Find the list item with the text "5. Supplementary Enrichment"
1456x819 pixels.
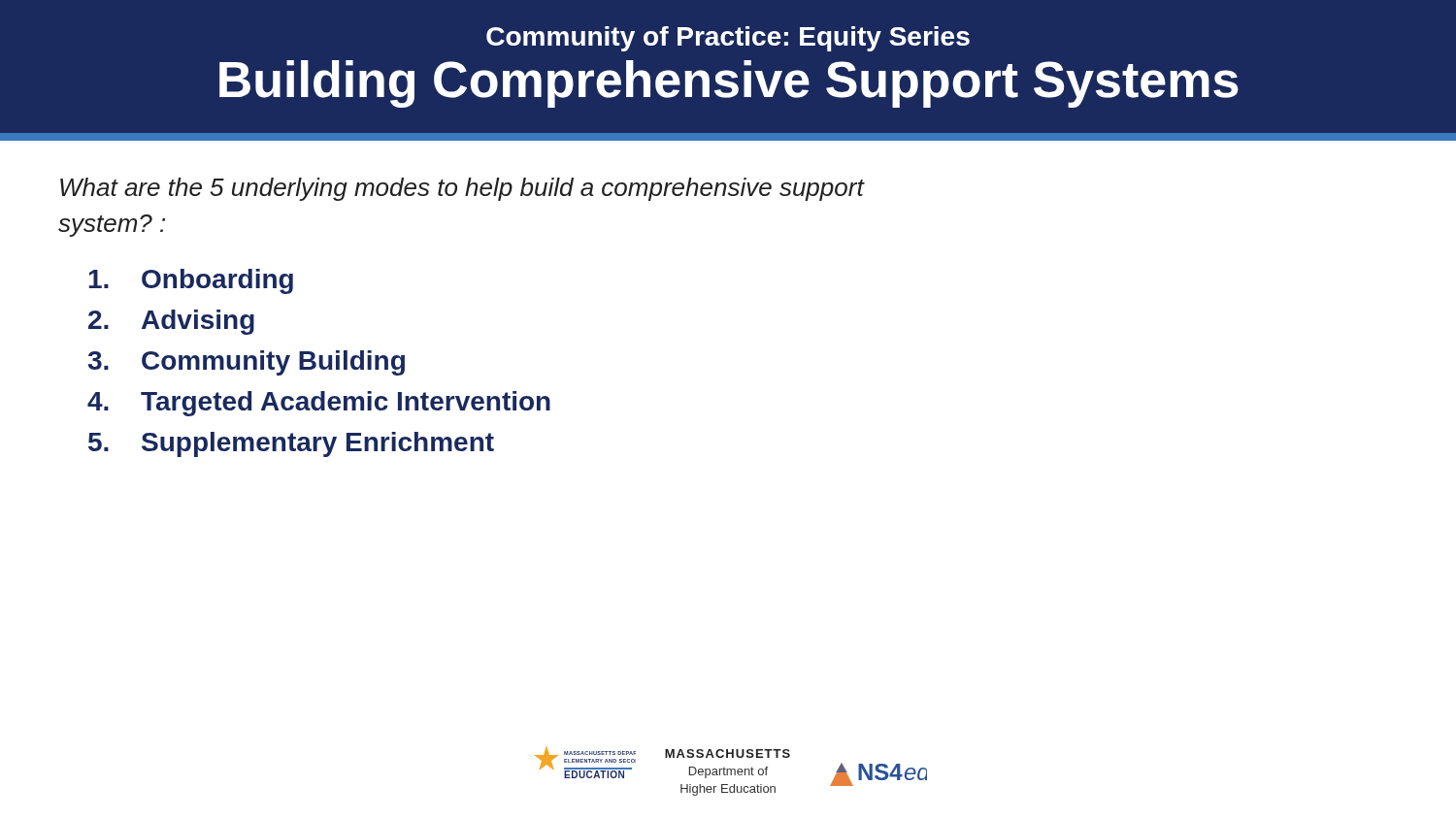[x=291, y=442]
